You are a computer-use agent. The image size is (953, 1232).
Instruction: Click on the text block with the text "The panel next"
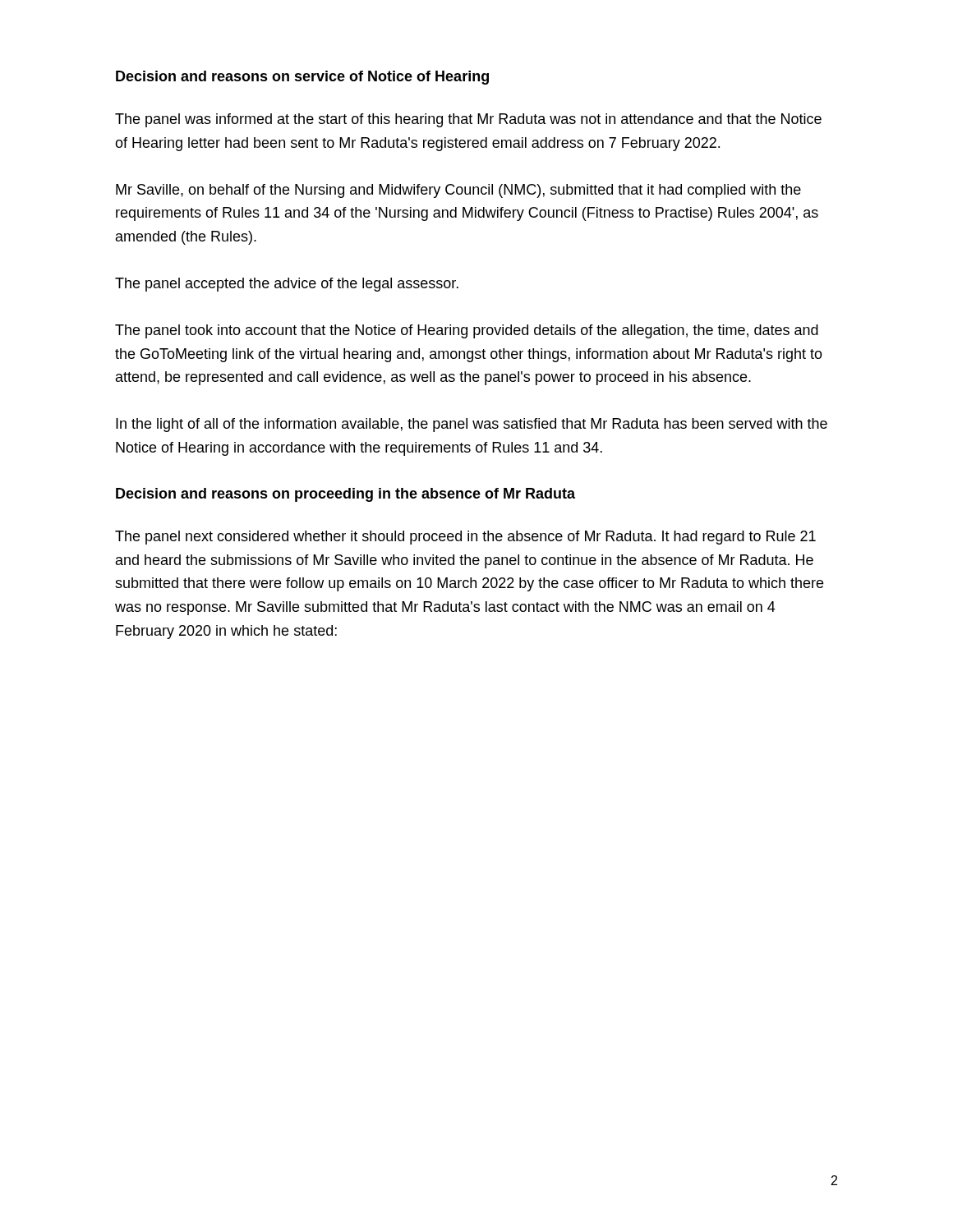coord(470,583)
